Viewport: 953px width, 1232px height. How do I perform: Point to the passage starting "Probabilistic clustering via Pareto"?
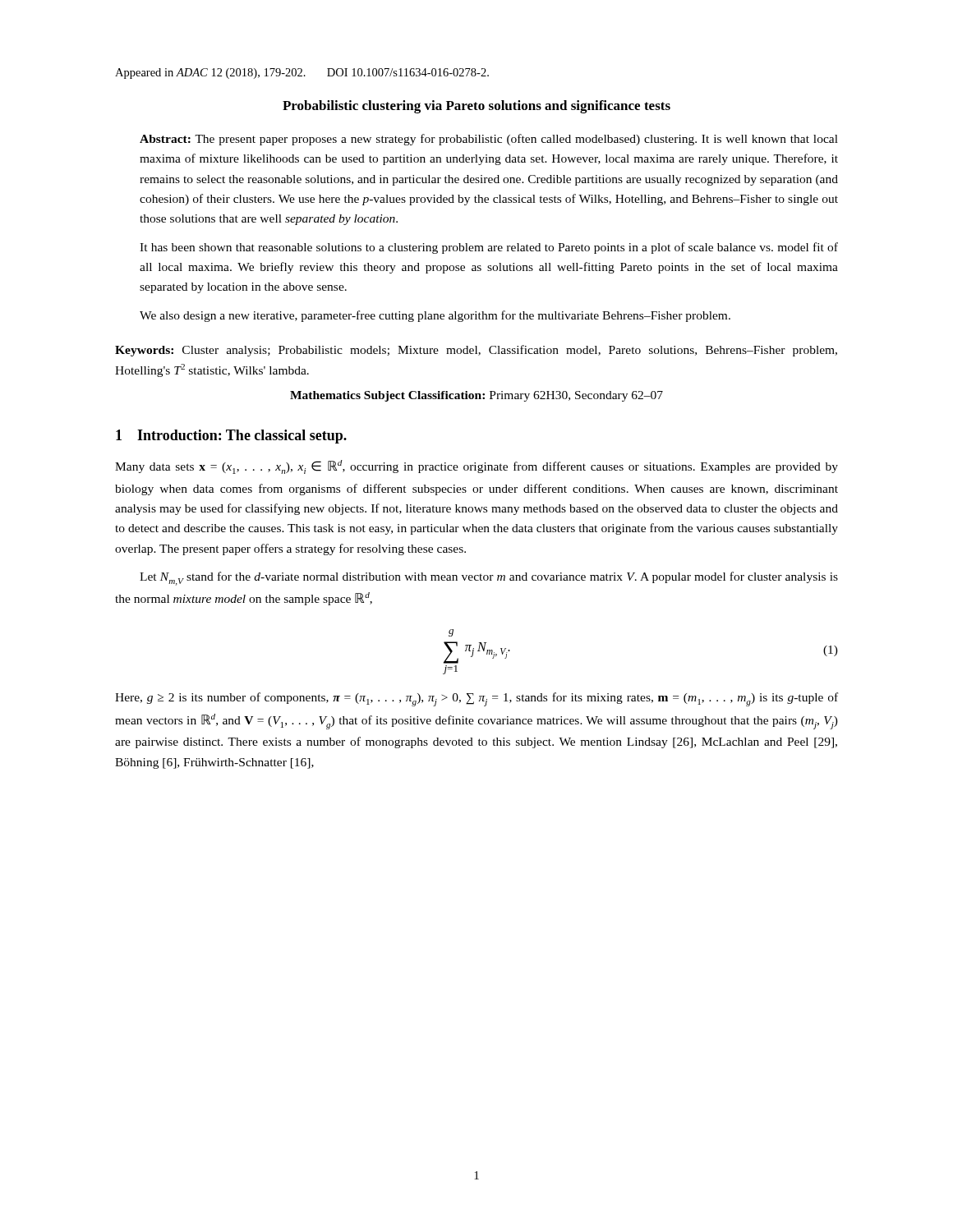pos(476,106)
